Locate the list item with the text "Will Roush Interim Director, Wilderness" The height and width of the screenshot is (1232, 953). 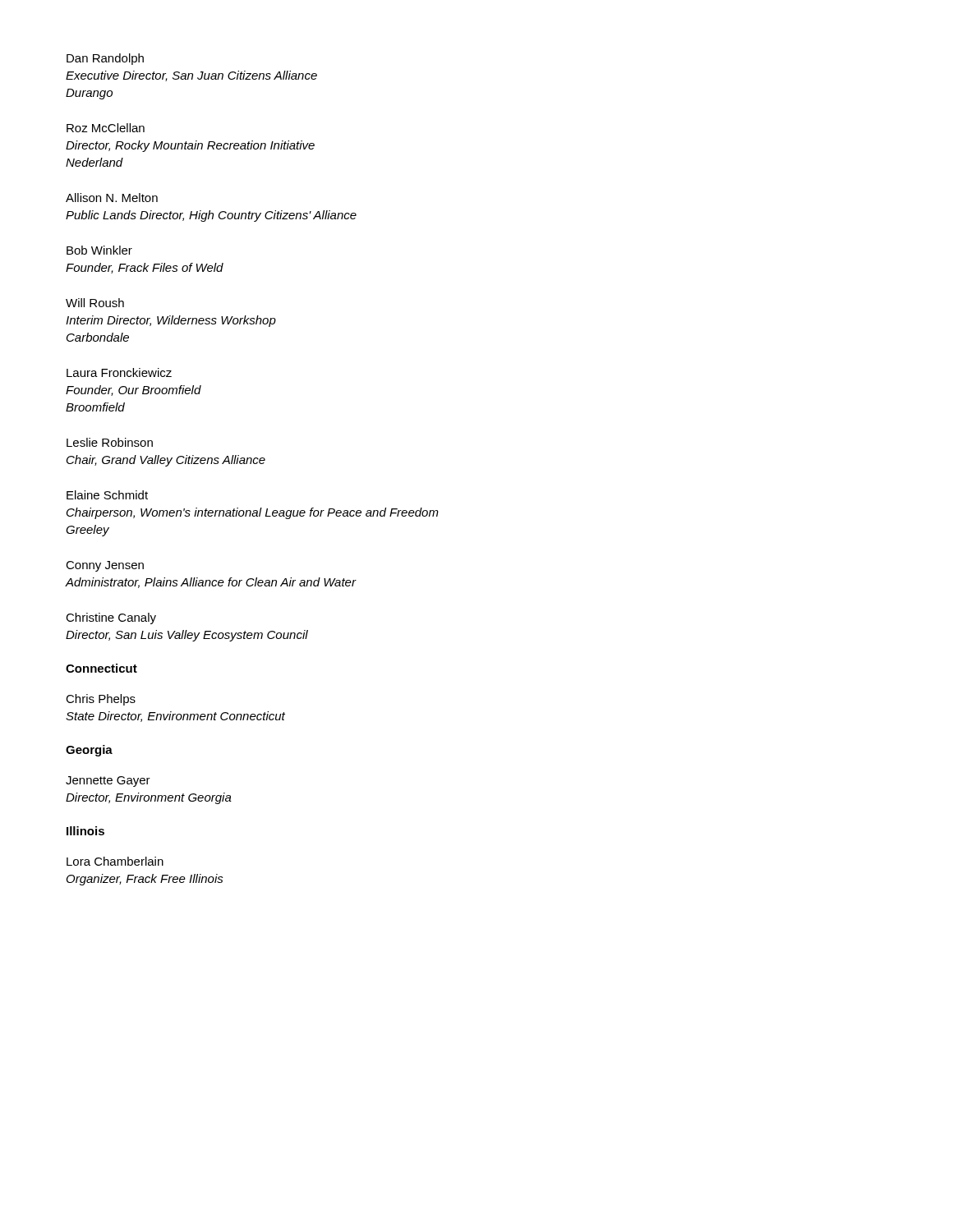(95, 303)
